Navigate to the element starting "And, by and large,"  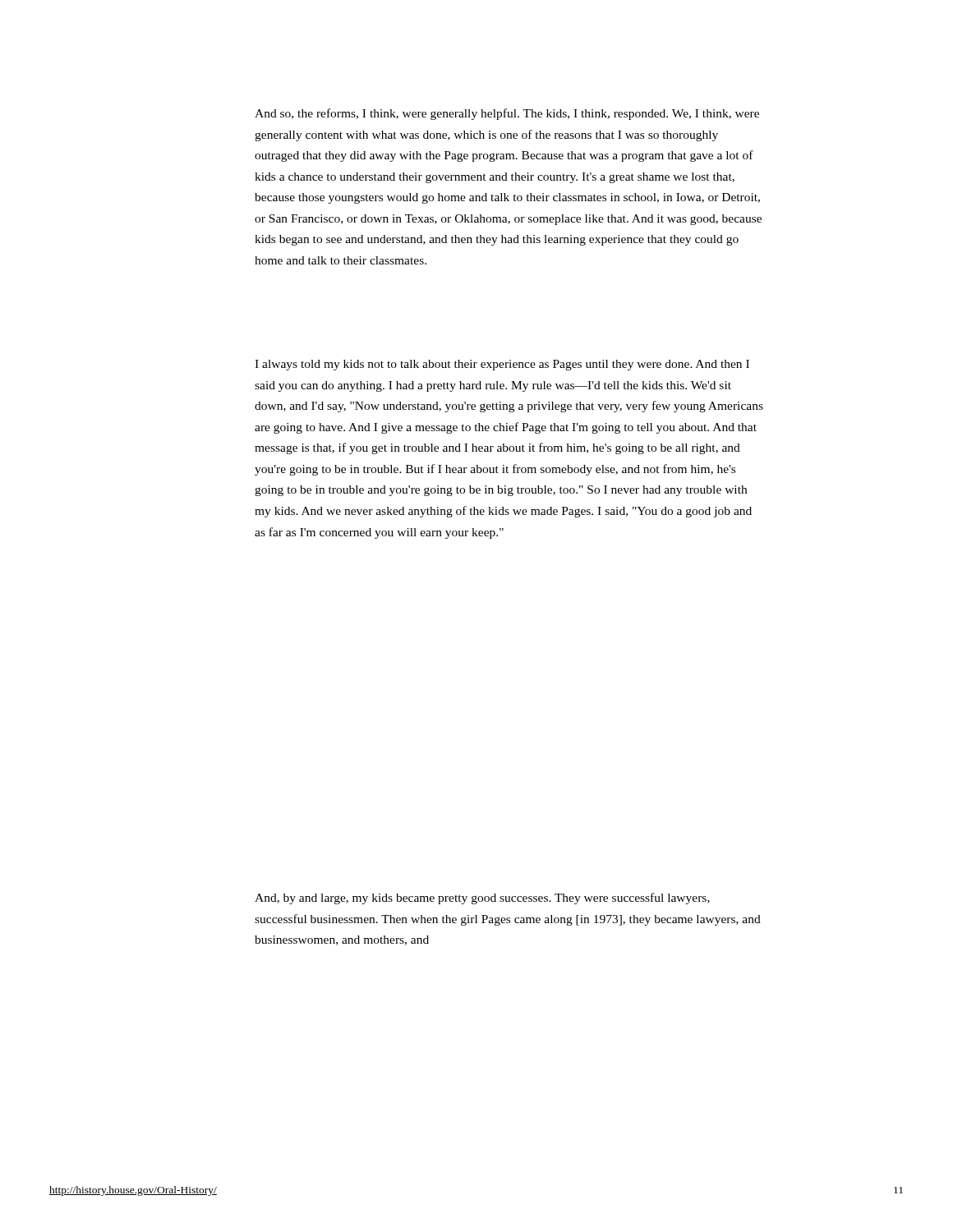click(509, 919)
